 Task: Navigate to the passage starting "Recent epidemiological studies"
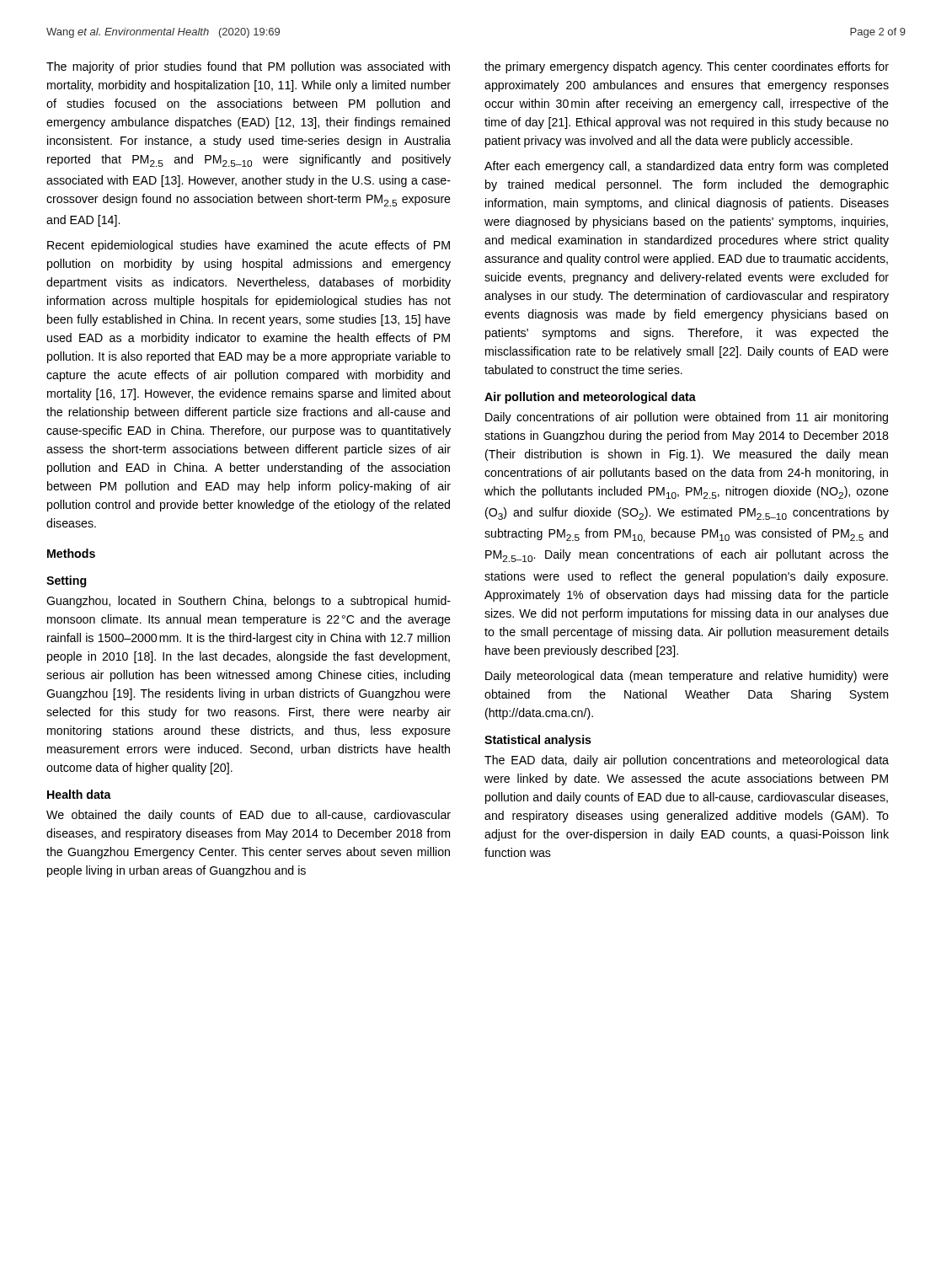(249, 385)
